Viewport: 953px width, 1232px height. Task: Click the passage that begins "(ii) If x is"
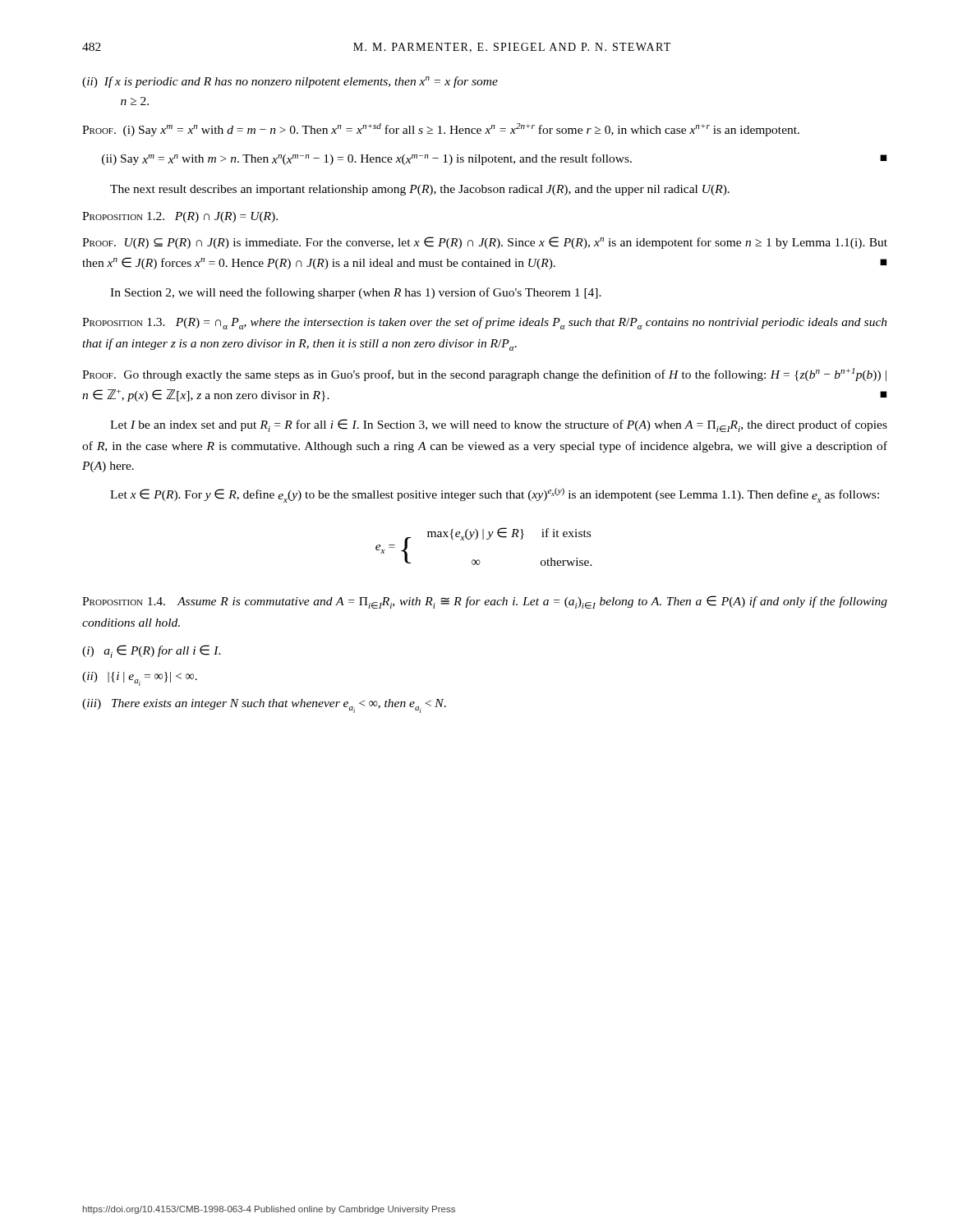(x=501, y=91)
